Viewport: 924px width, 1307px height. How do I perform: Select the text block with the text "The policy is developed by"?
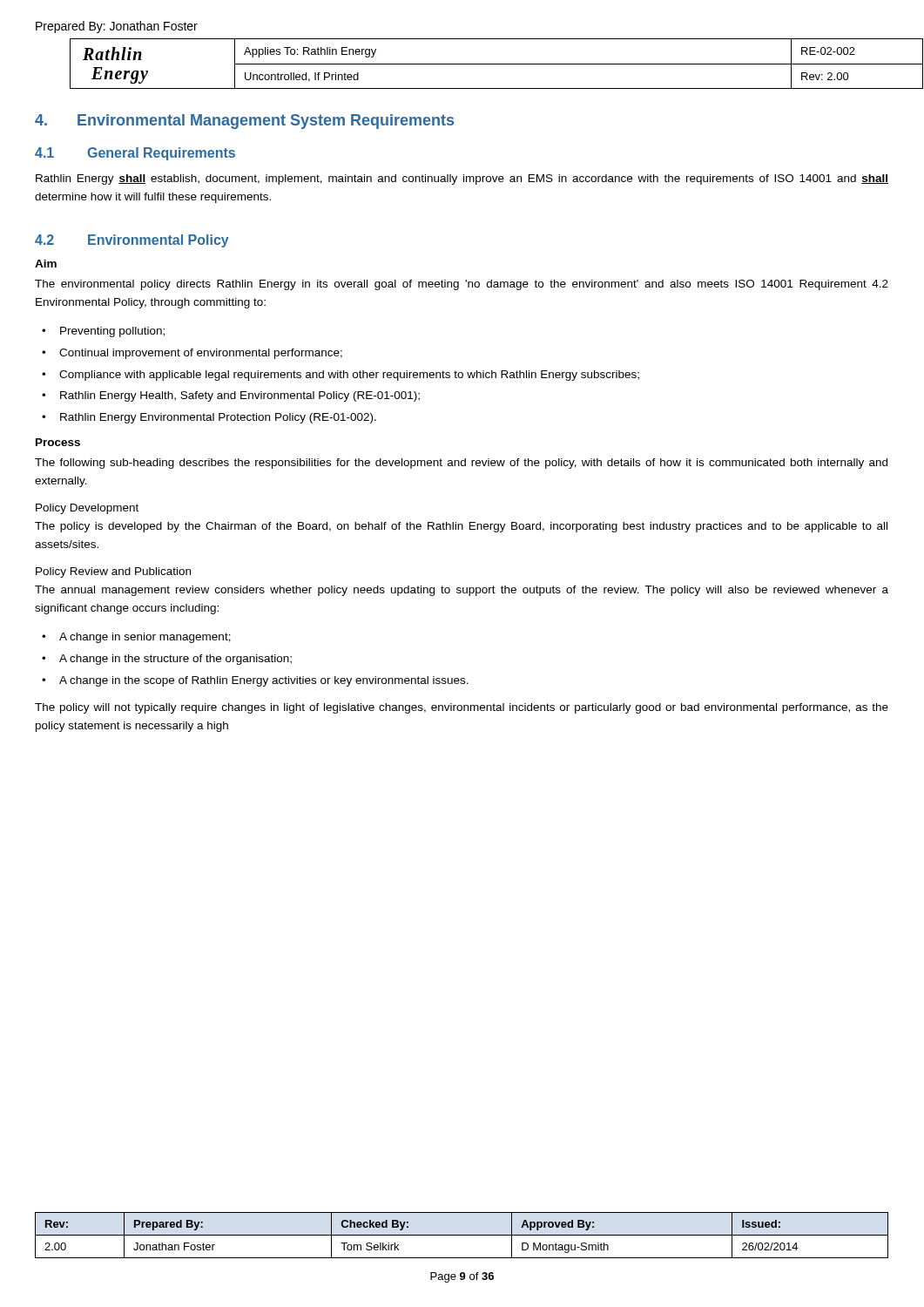tap(462, 535)
